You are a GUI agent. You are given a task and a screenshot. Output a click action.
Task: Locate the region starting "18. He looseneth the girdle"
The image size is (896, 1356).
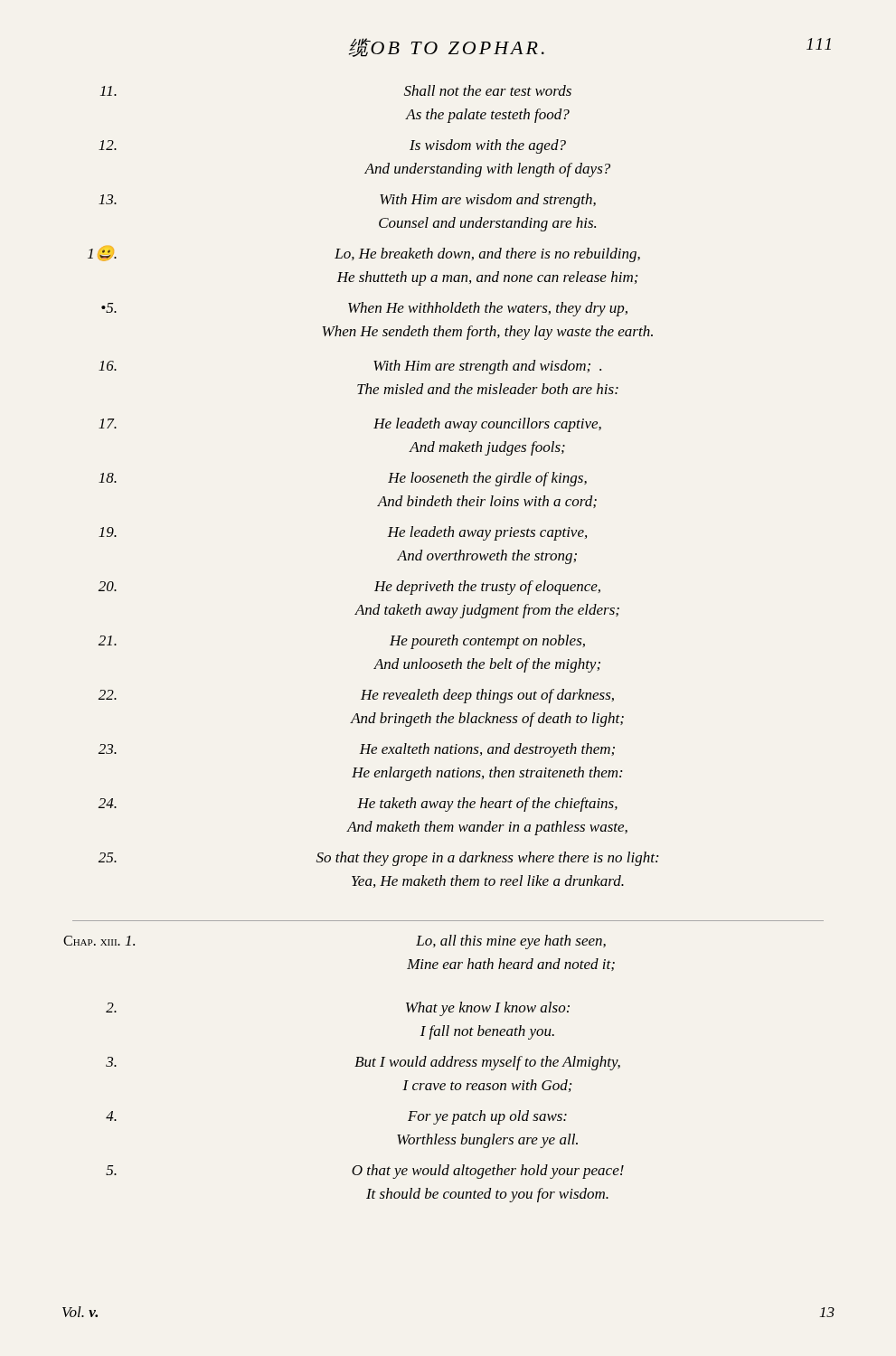(x=448, y=490)
